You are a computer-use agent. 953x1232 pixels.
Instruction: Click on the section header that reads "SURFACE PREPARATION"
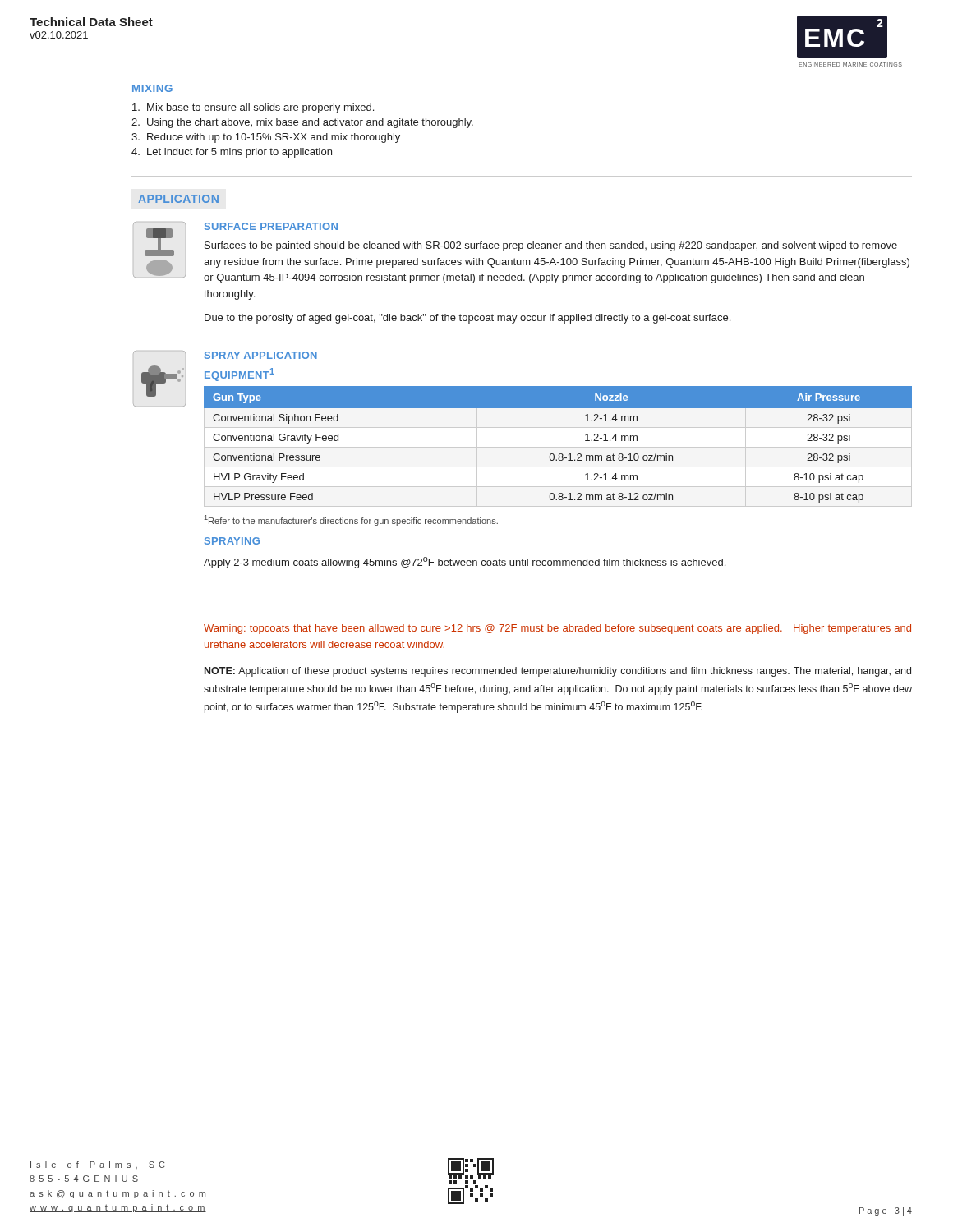[271, 226]
